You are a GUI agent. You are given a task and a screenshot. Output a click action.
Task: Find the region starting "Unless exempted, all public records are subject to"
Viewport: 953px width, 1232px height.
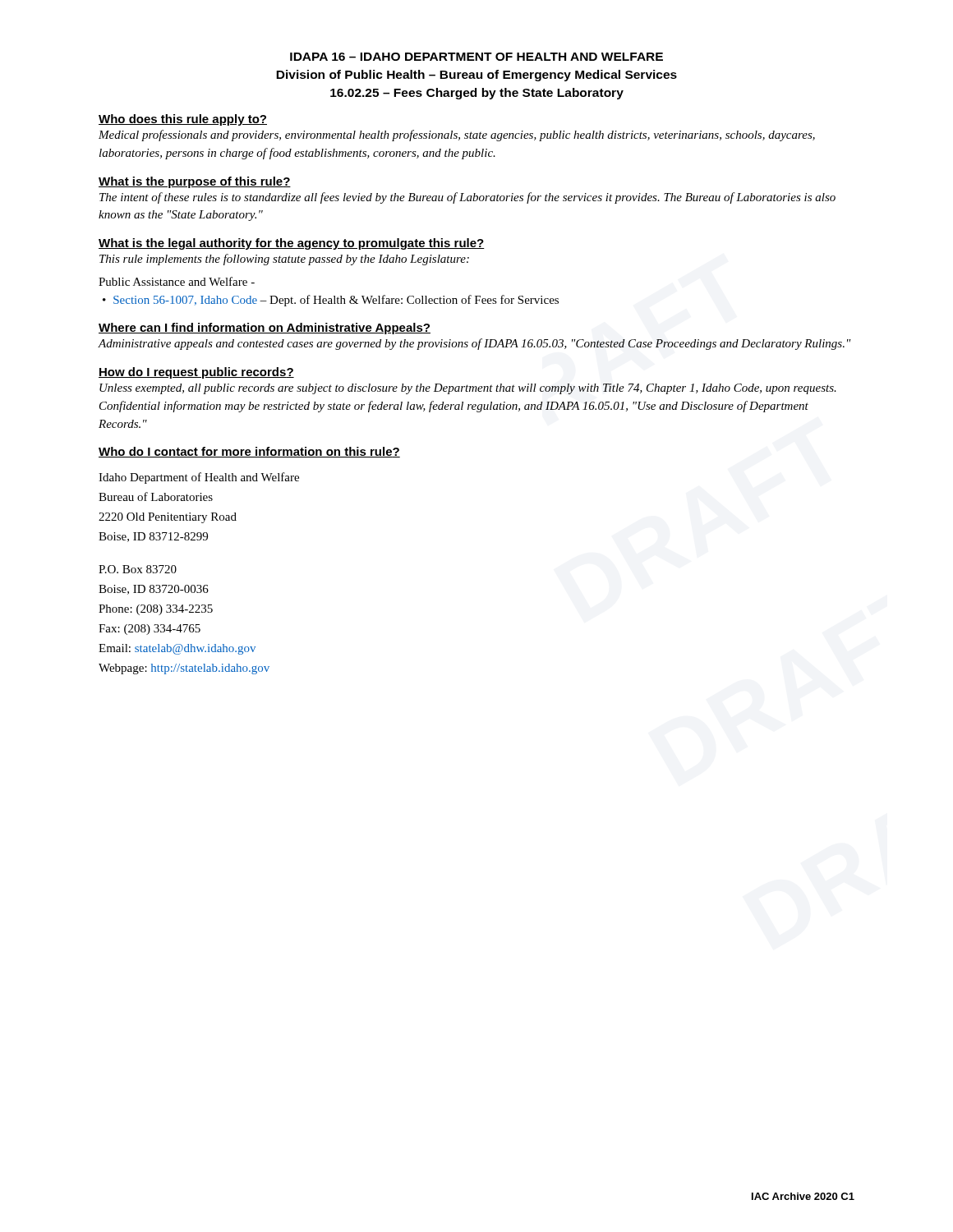[468, 406]
